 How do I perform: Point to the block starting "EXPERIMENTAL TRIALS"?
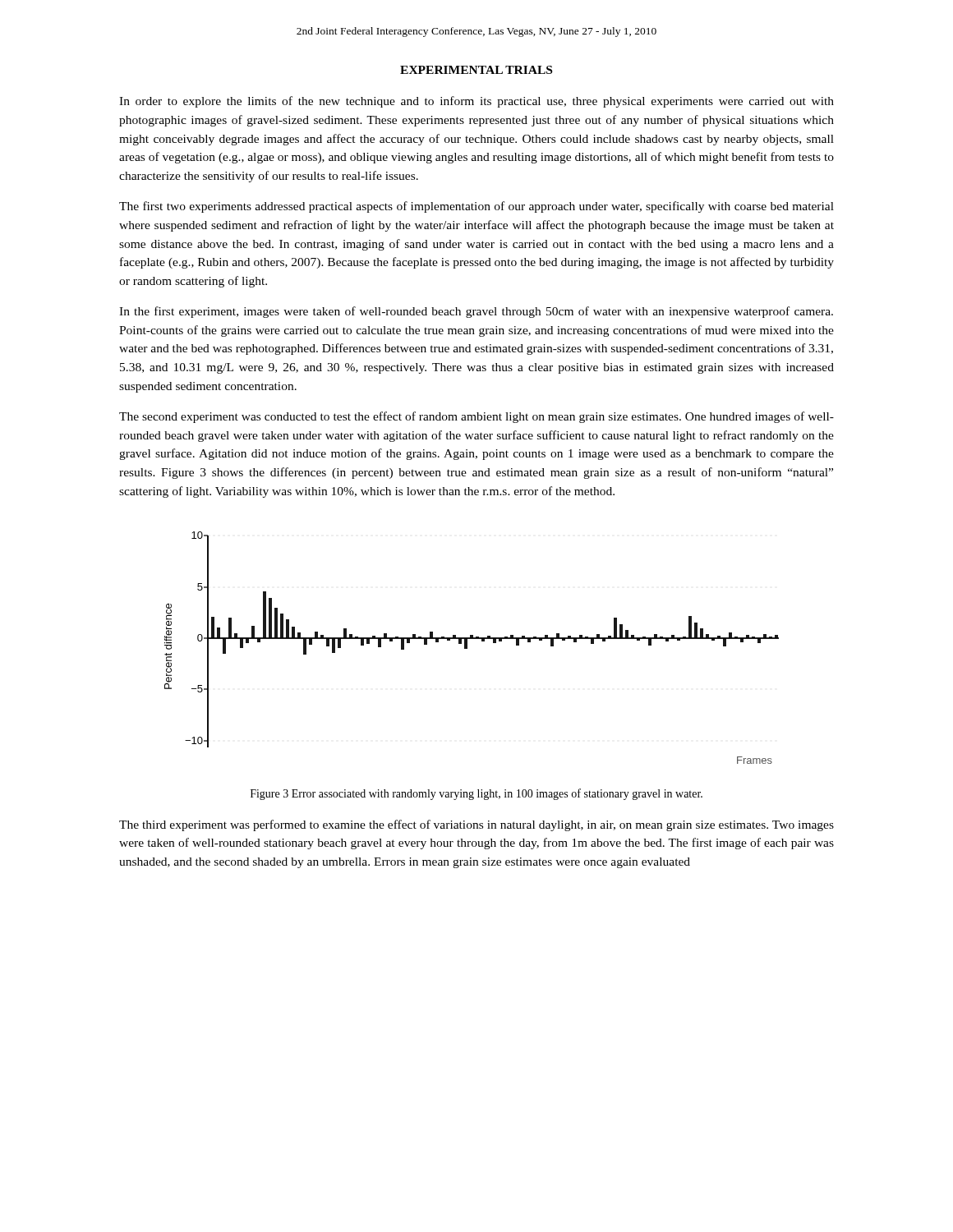click(476, 69)
